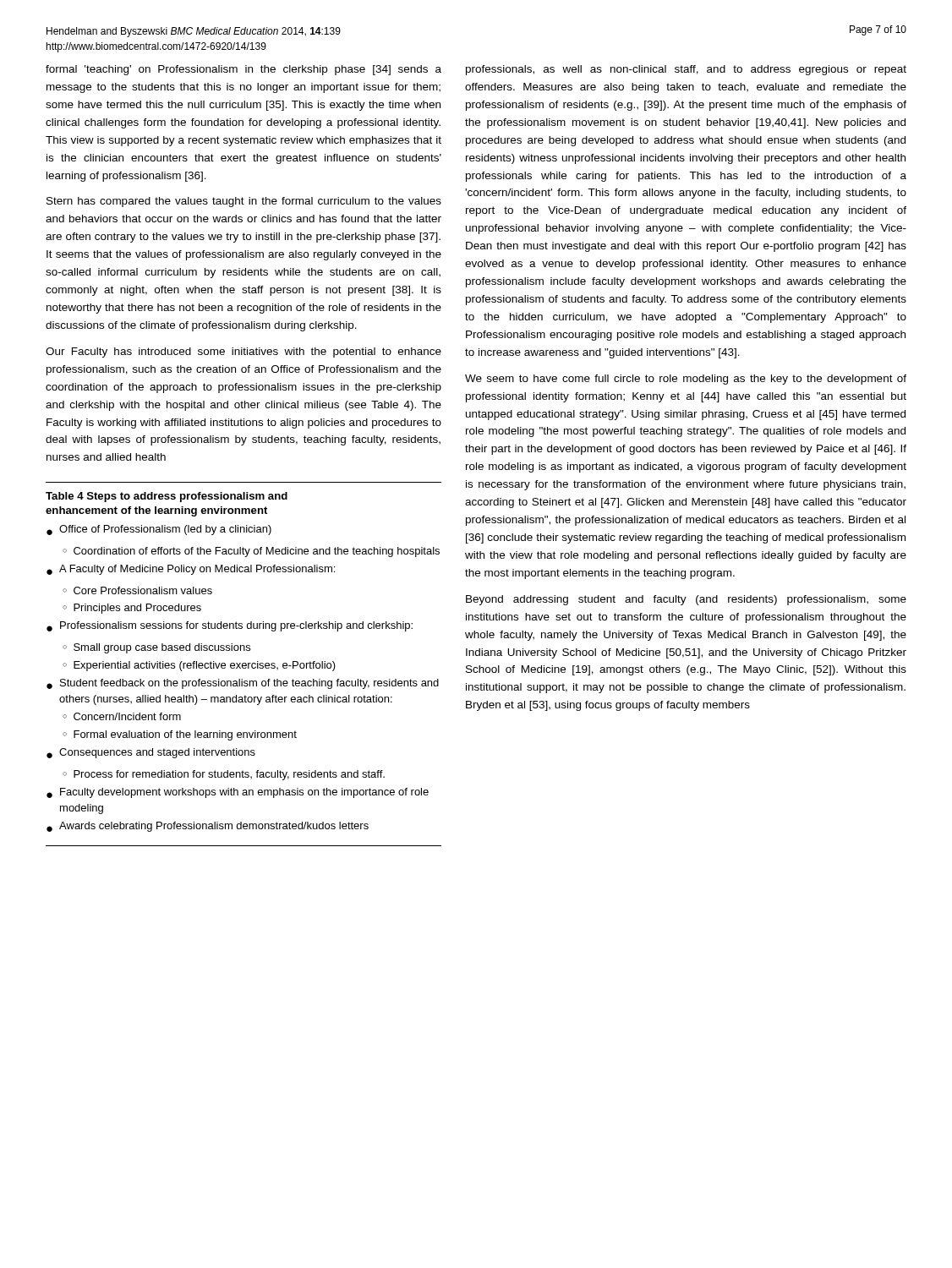
Task: Locate the block of text that opens with "professionals, as well as non-clinical"
Action: (686, 211)
